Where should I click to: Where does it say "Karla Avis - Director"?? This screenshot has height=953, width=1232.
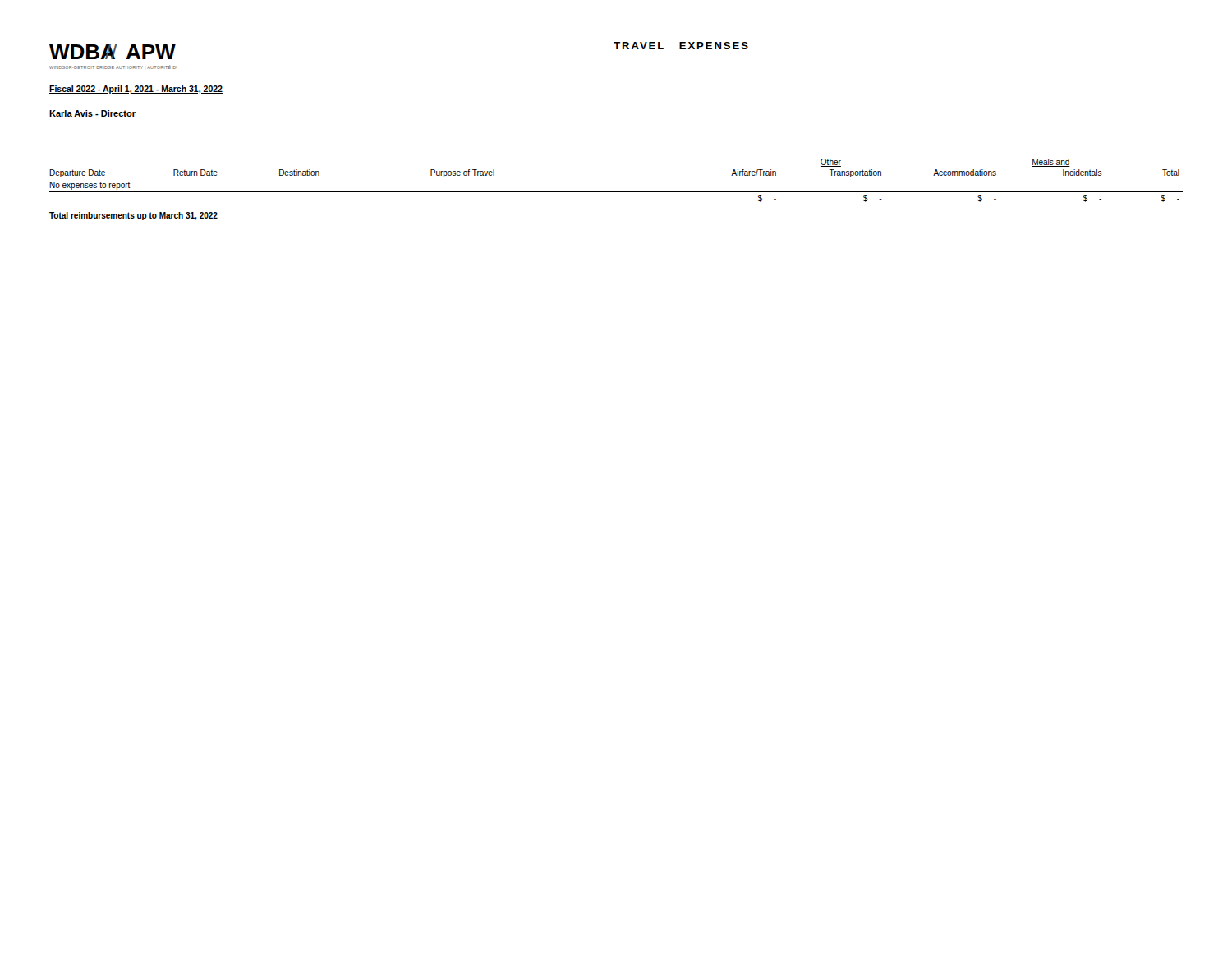(92, 113)
